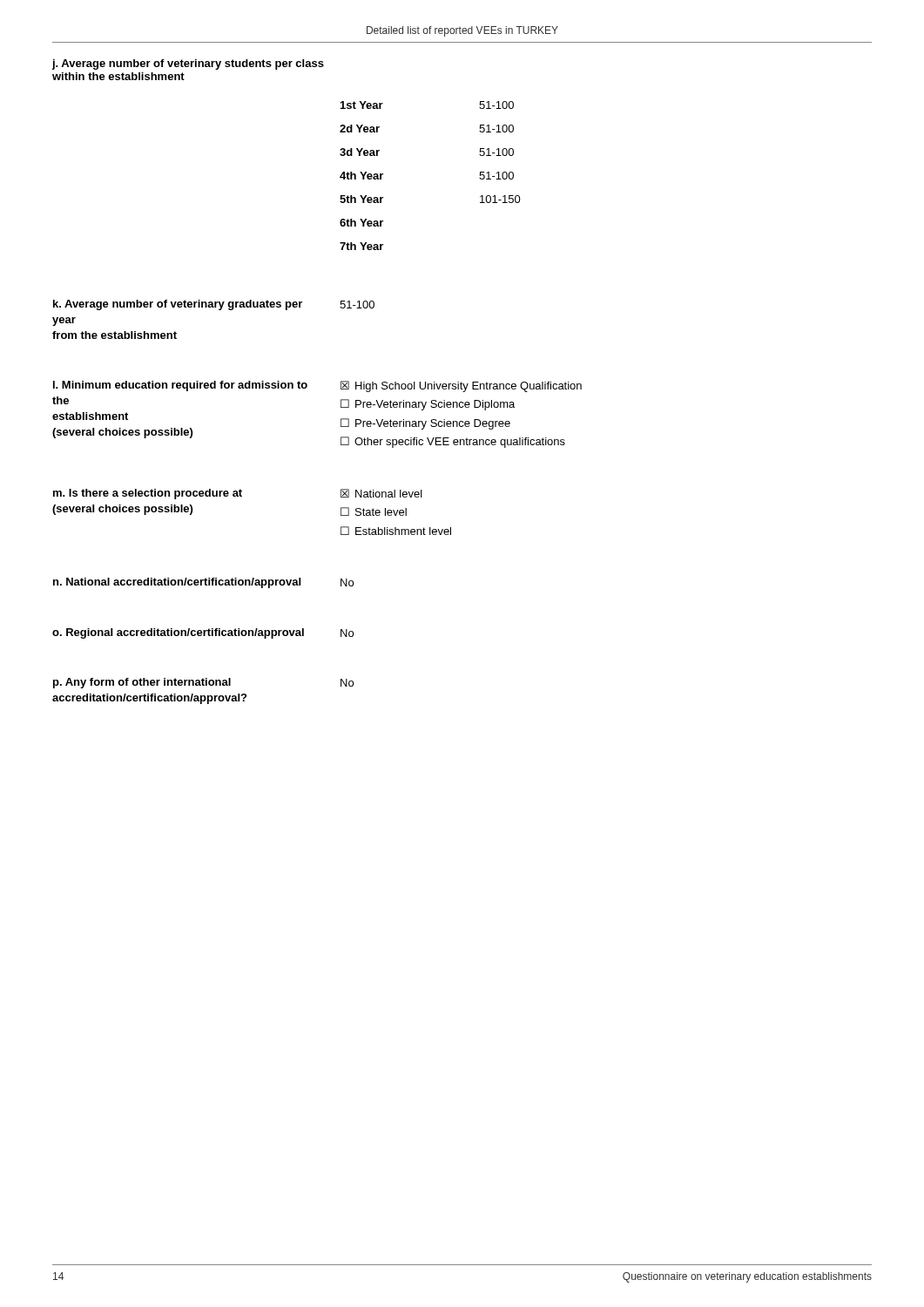
Task: Click where it says "n. National accreditation/certification/approval No"
Action: pyautogui.click(x=203, y=583)
